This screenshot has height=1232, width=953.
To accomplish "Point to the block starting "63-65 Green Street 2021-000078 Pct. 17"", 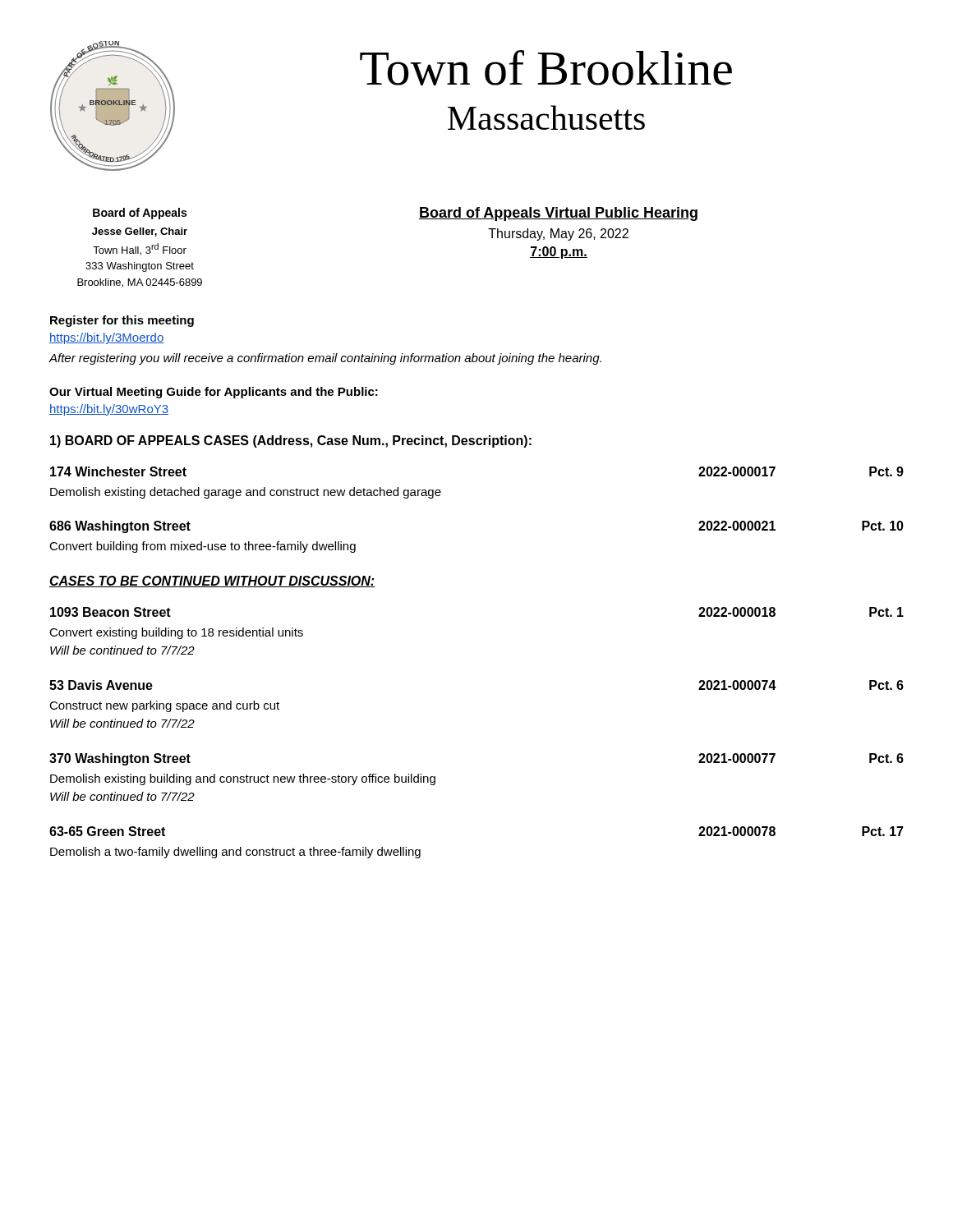I will click(x=107, y=831).
